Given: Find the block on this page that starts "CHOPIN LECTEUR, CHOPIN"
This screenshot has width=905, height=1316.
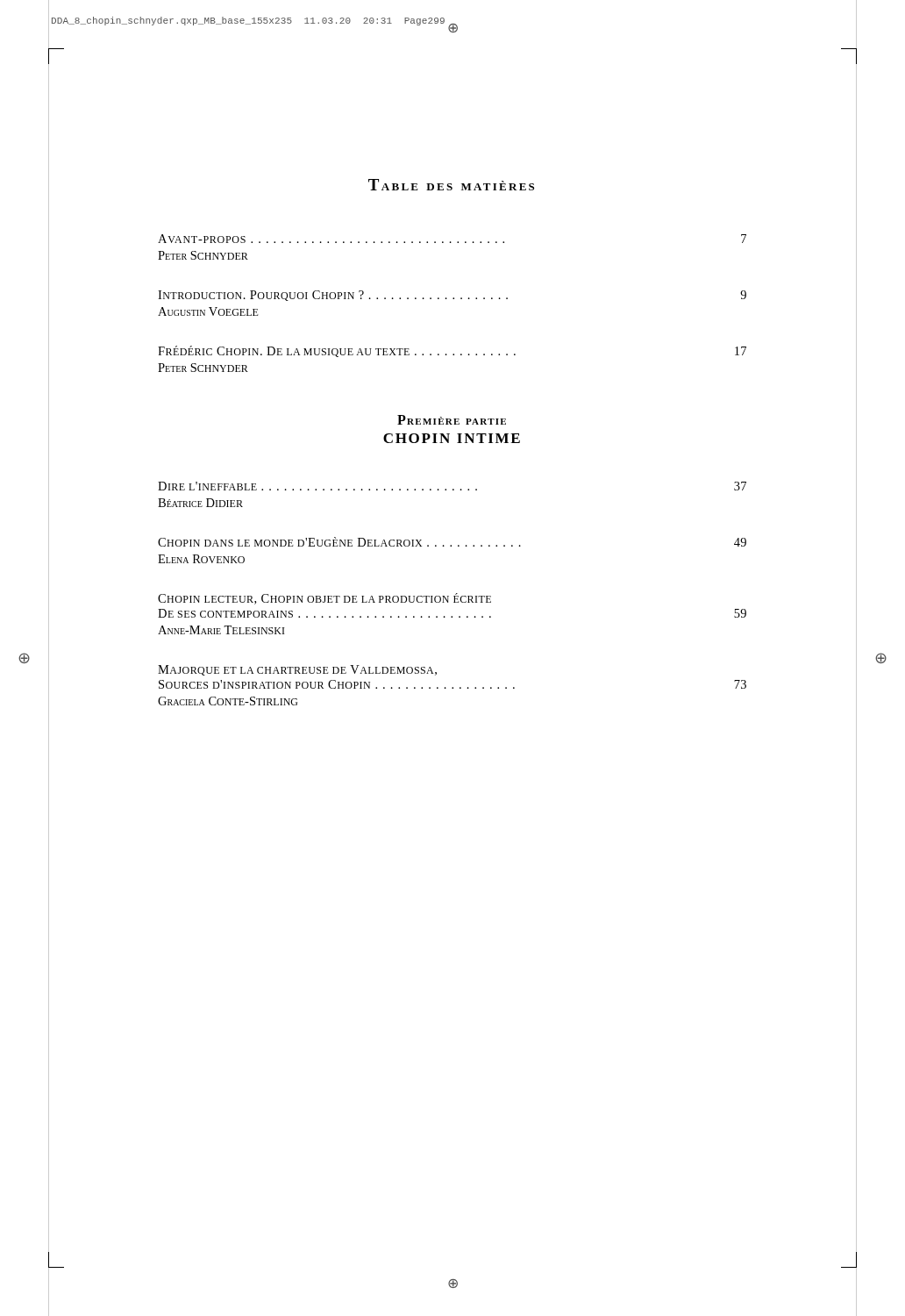Looking at the screenshot, I should 452,615.
